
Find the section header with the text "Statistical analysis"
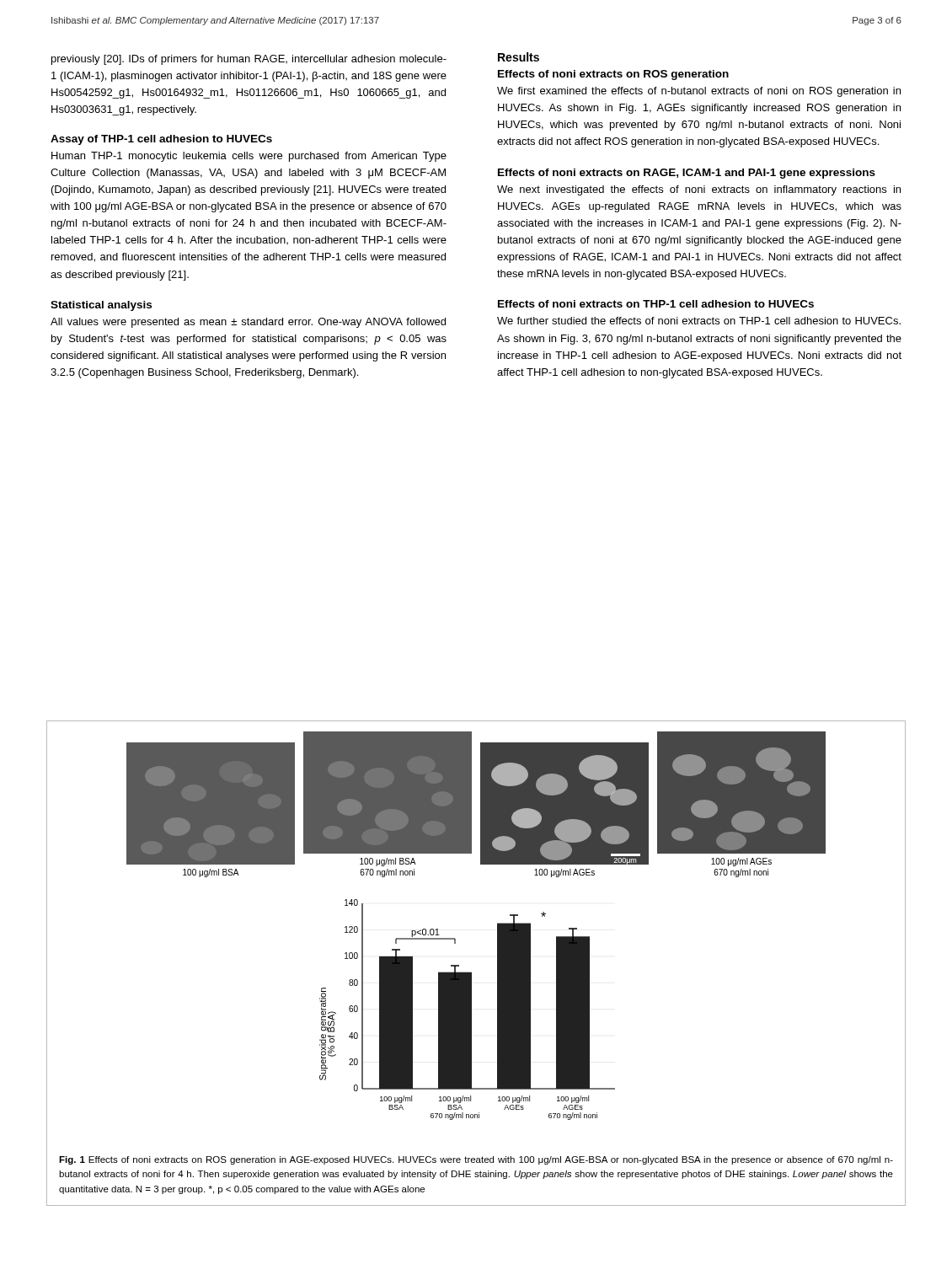pos(101,304)
